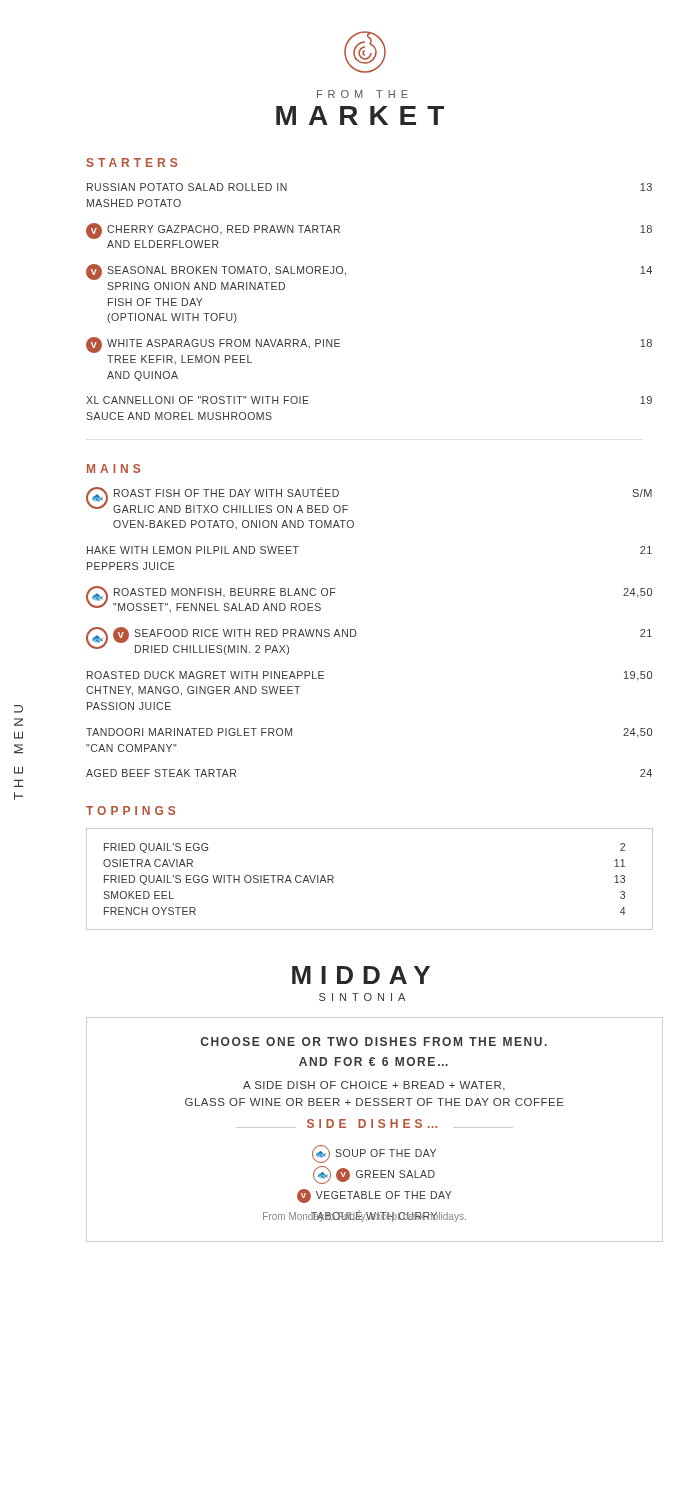The height and width of the screenshot is (1500, 693).
Task: Click on the text block that reads "CHOOSE ONE OR TWO"
Action: pyautogui.click(x=374, y=1052)
